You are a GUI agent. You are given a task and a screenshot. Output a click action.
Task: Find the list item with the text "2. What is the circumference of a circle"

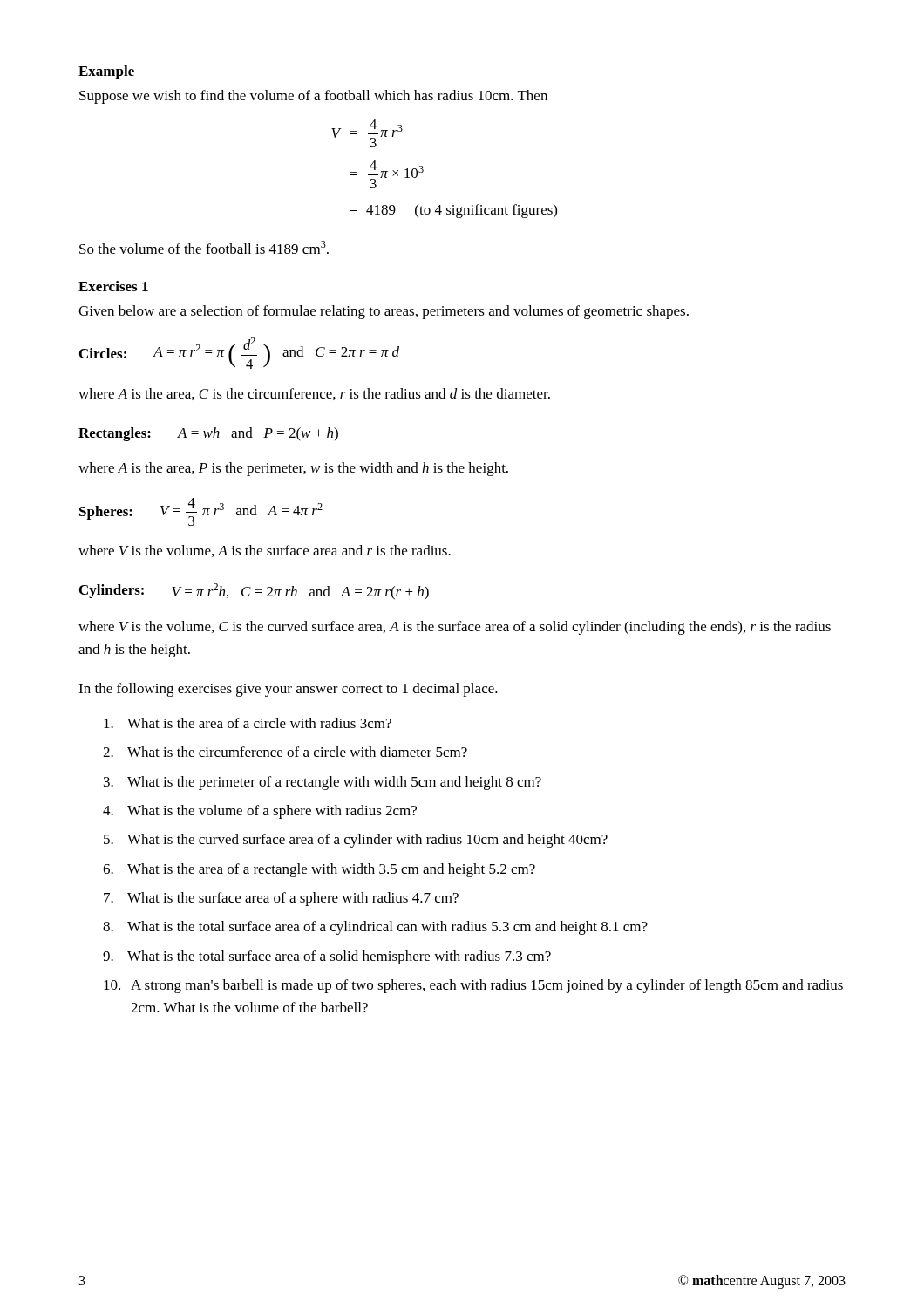(x=285, y=753)
